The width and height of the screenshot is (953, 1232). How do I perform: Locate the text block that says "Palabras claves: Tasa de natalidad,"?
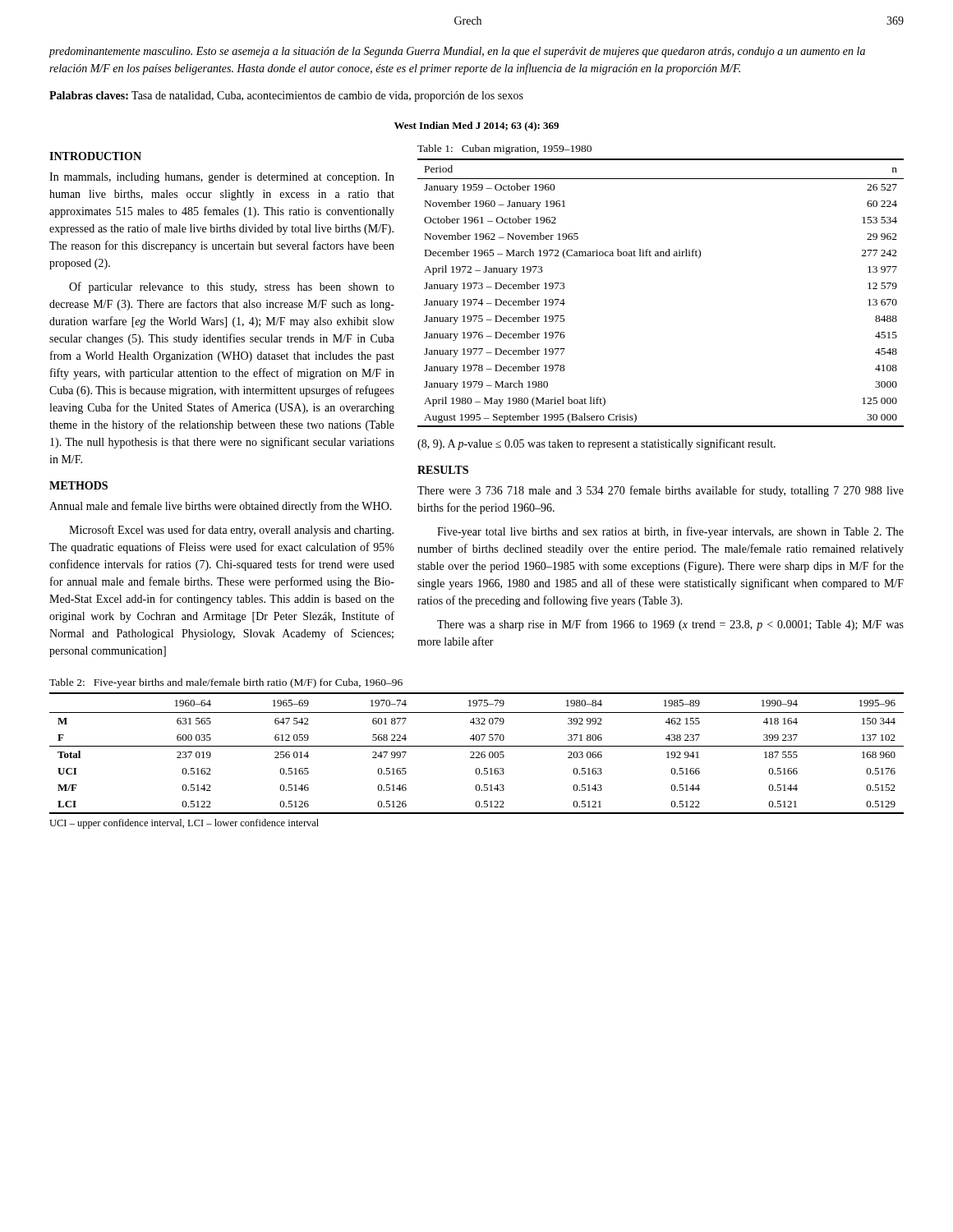point(286,96)
